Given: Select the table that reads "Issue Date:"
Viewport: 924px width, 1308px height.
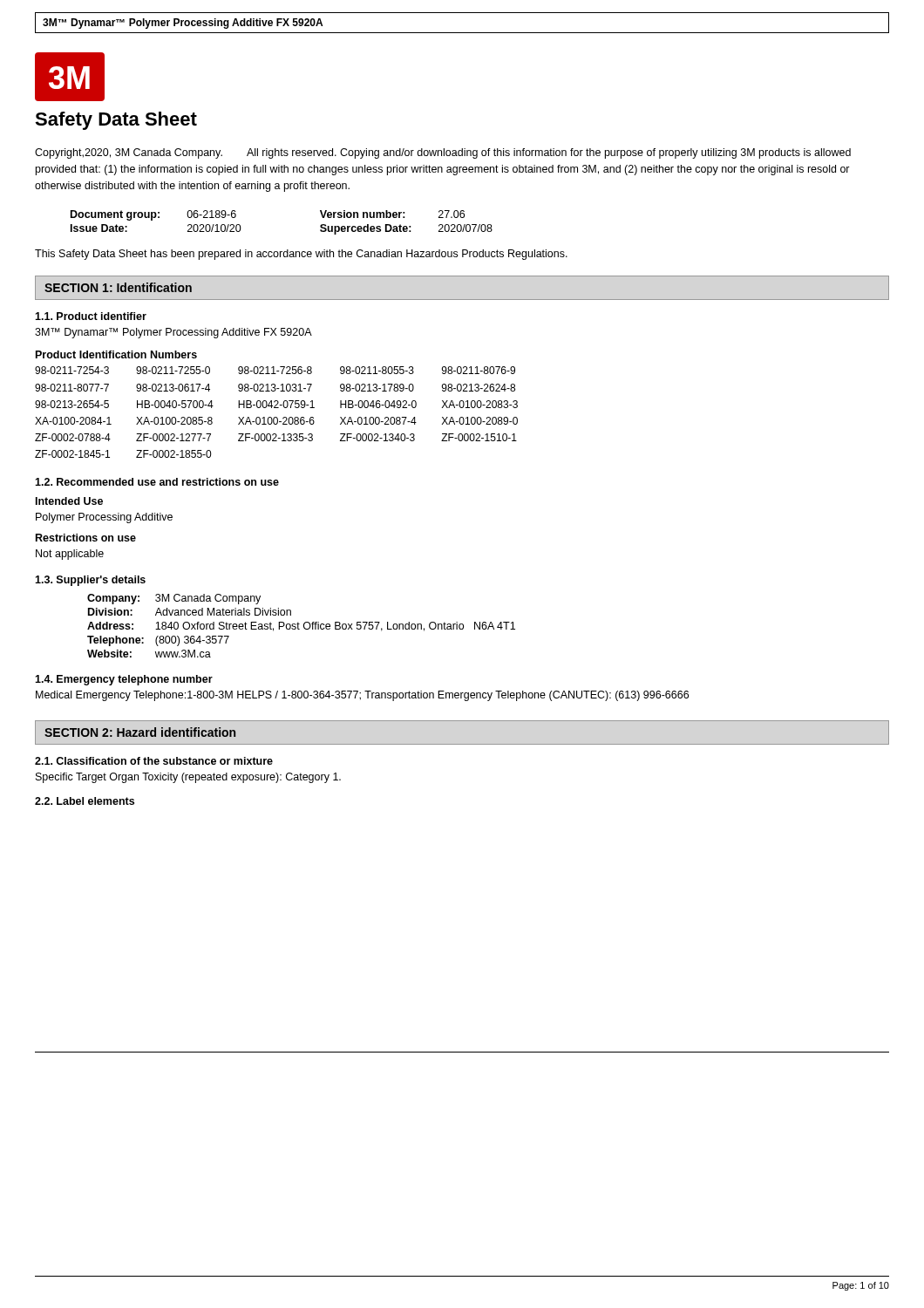Looking at the screenshot, I should click(462, 222).
